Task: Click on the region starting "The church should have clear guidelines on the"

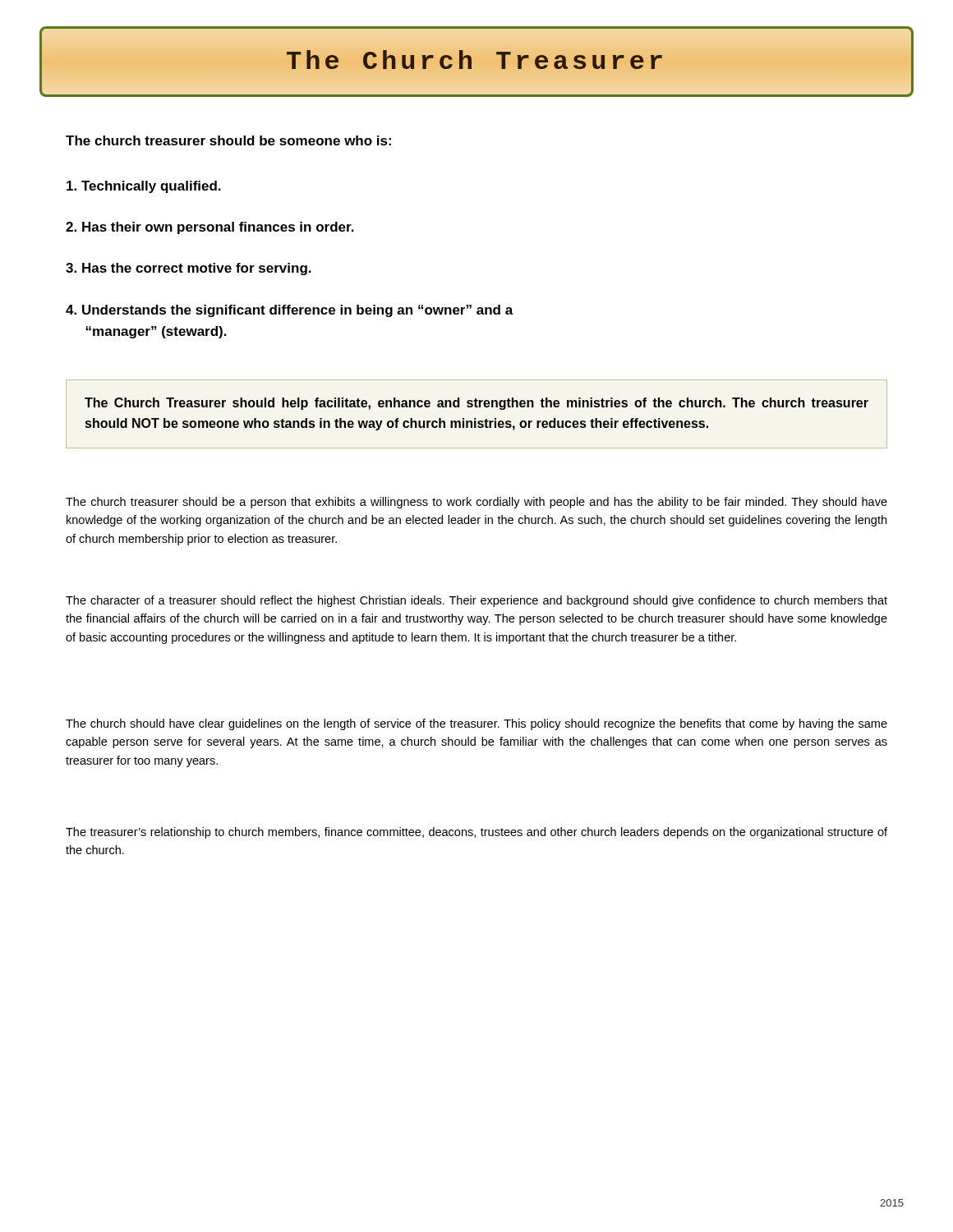Action: click(476, 742)
